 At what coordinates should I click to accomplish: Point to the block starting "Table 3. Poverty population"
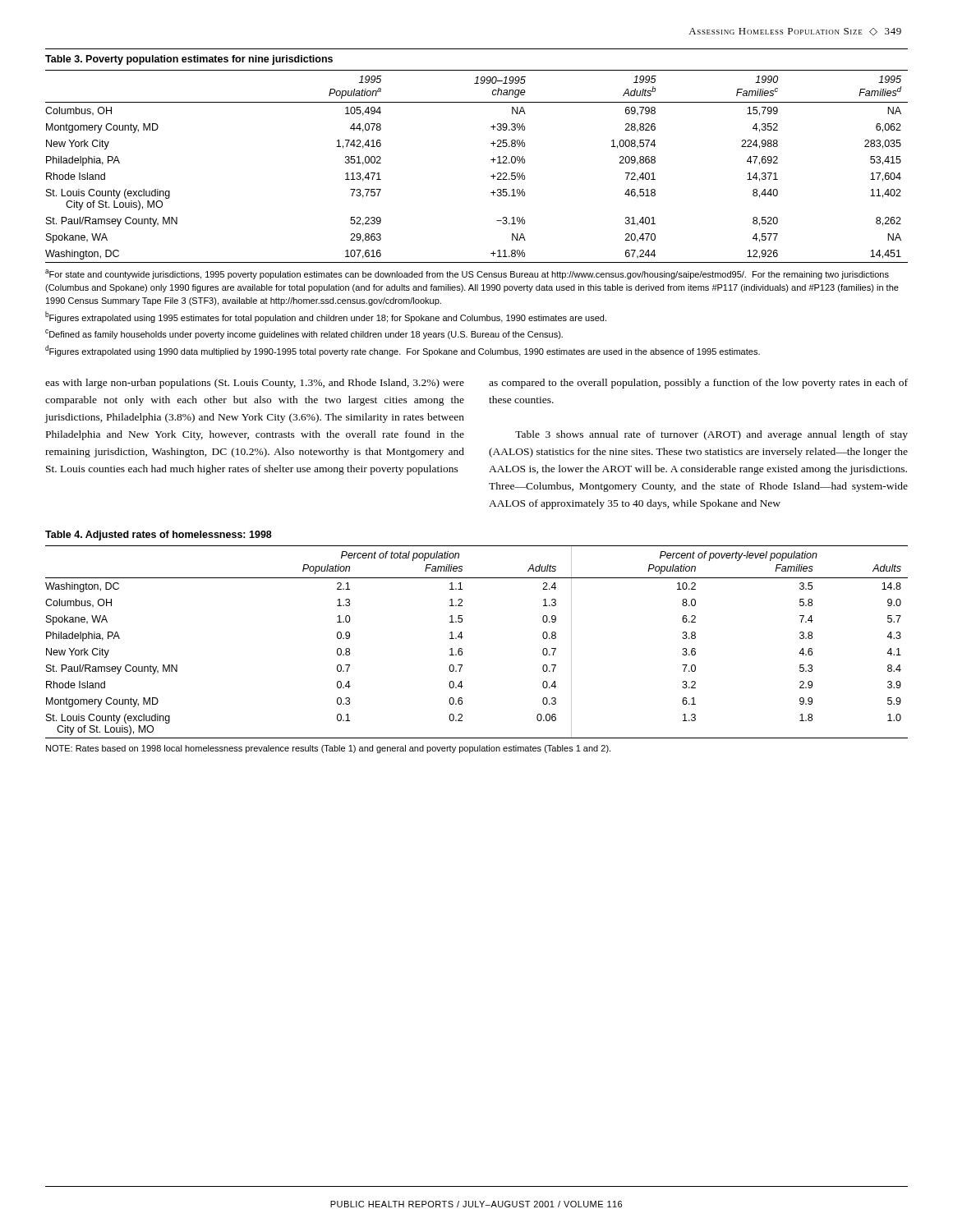click(x=189, y=59)
